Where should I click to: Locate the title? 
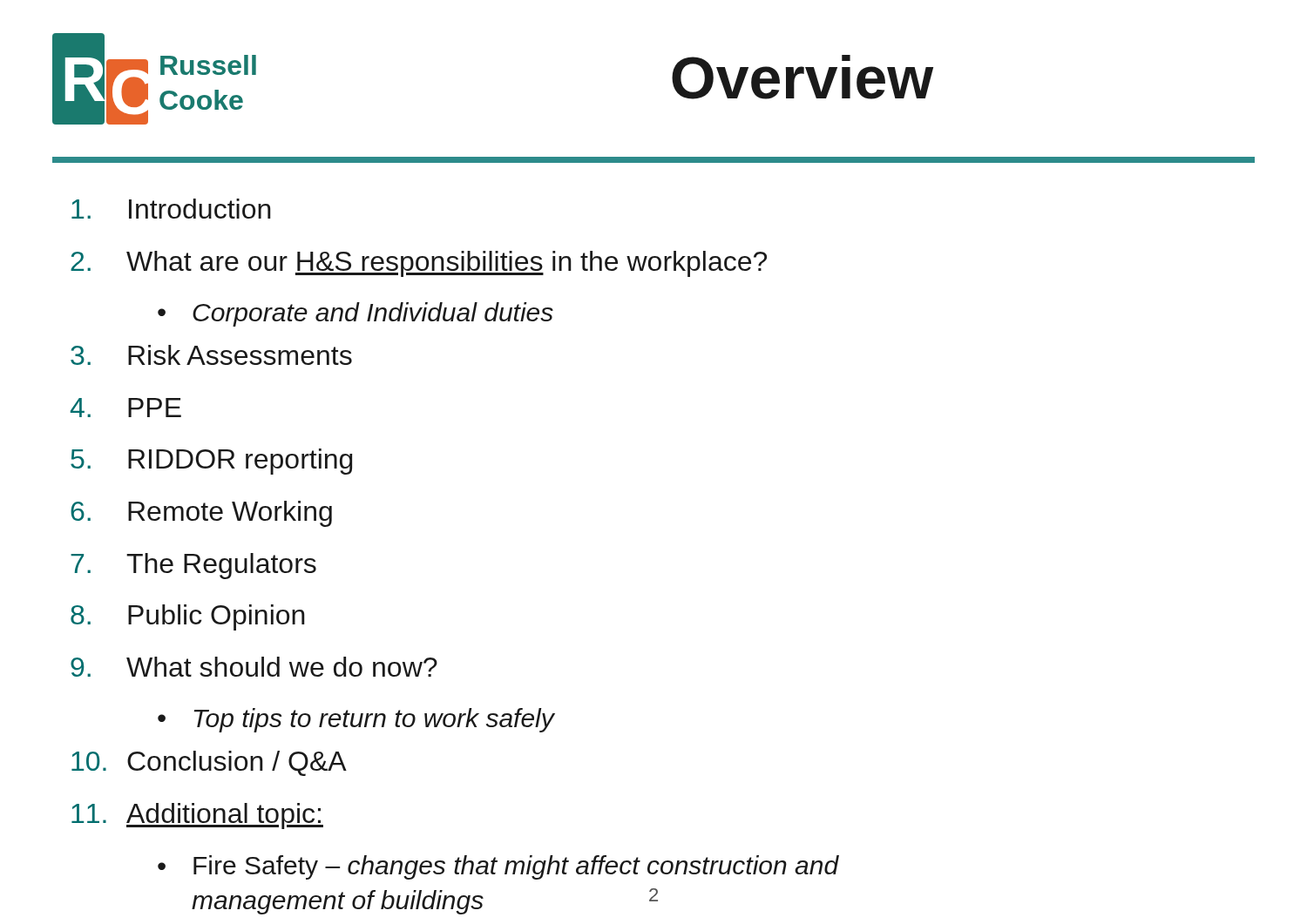pos(802,78)
